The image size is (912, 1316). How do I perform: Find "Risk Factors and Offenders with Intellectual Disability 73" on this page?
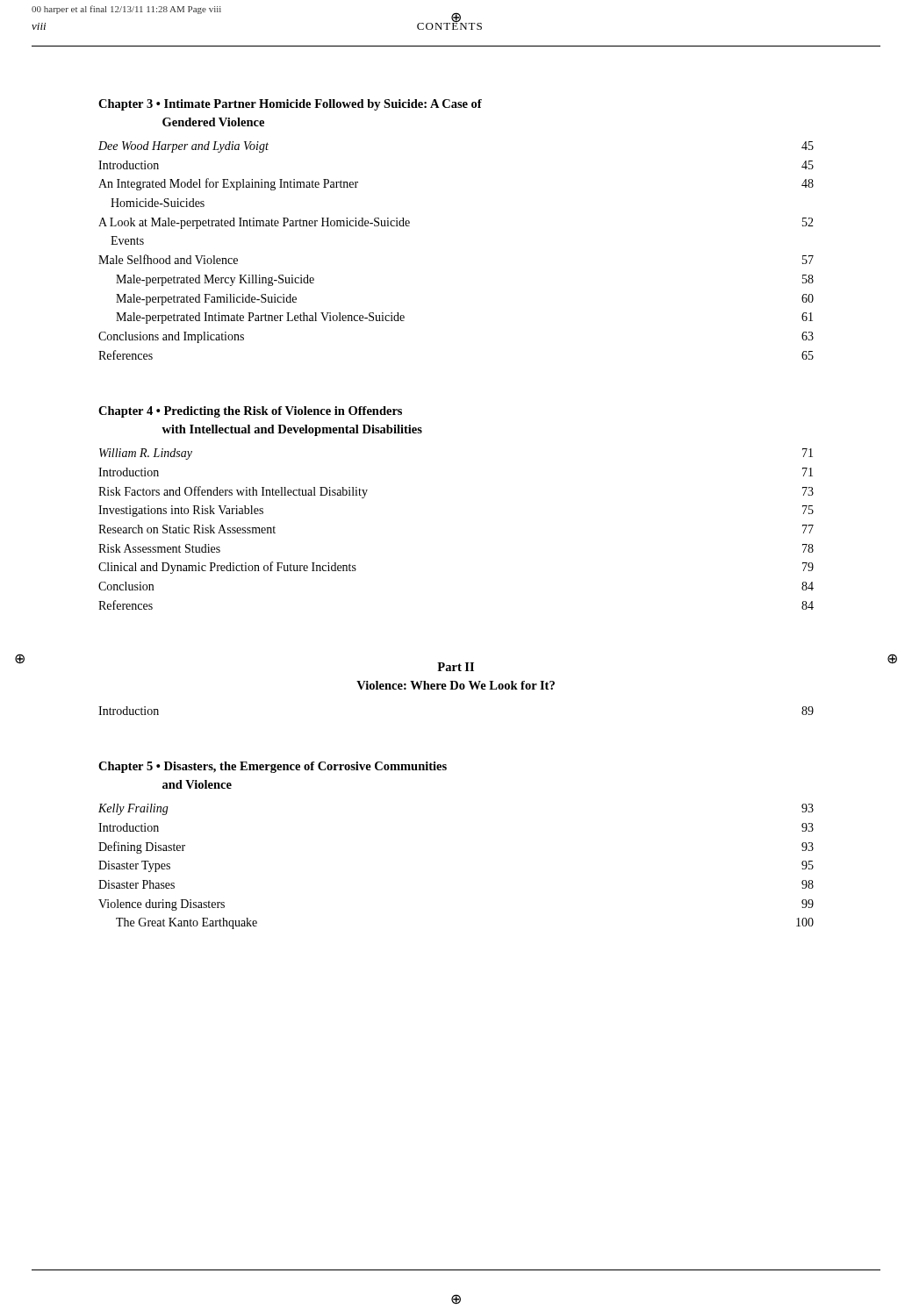229,492
